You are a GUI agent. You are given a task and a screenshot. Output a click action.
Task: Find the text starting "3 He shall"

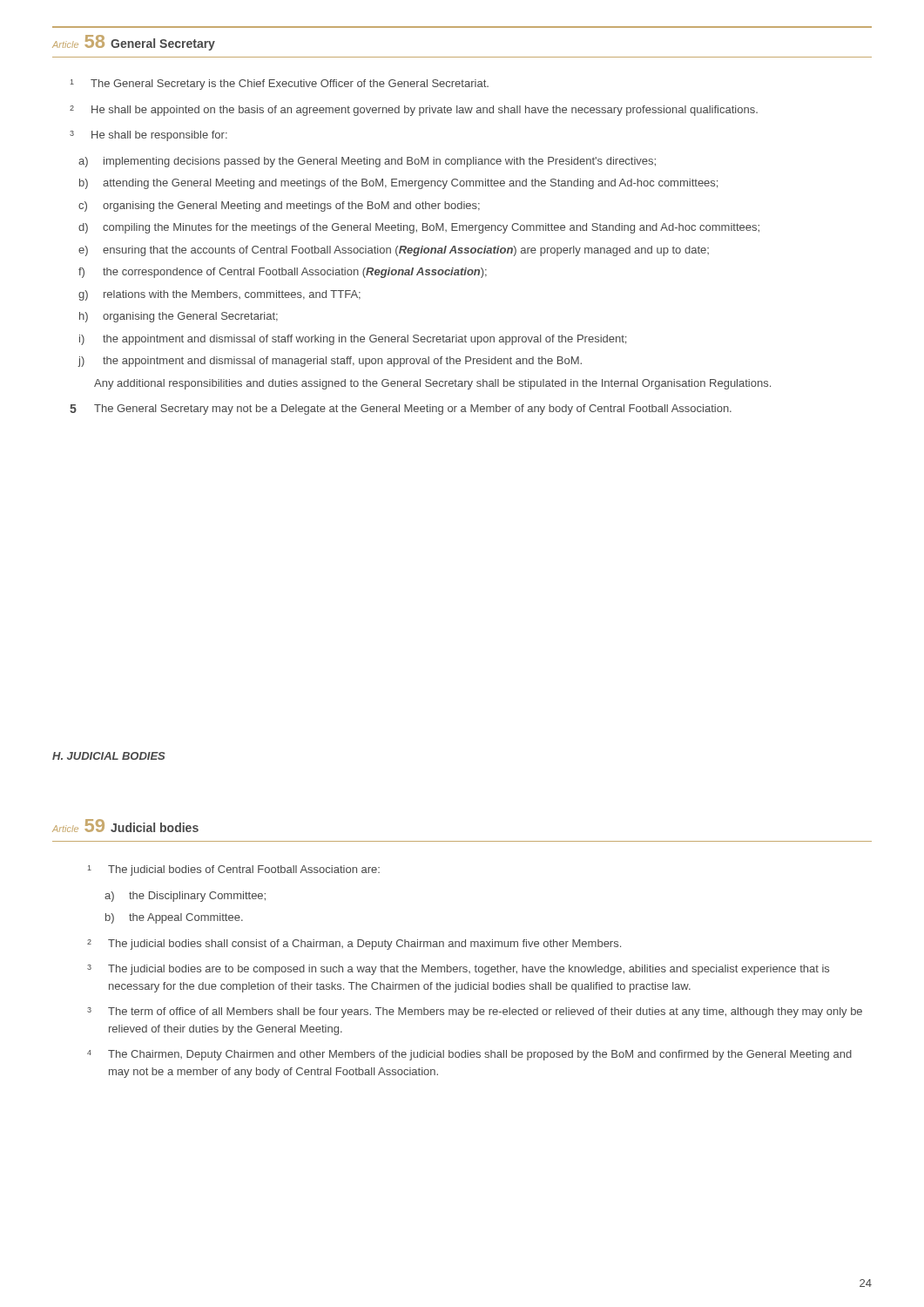point(148,136)
